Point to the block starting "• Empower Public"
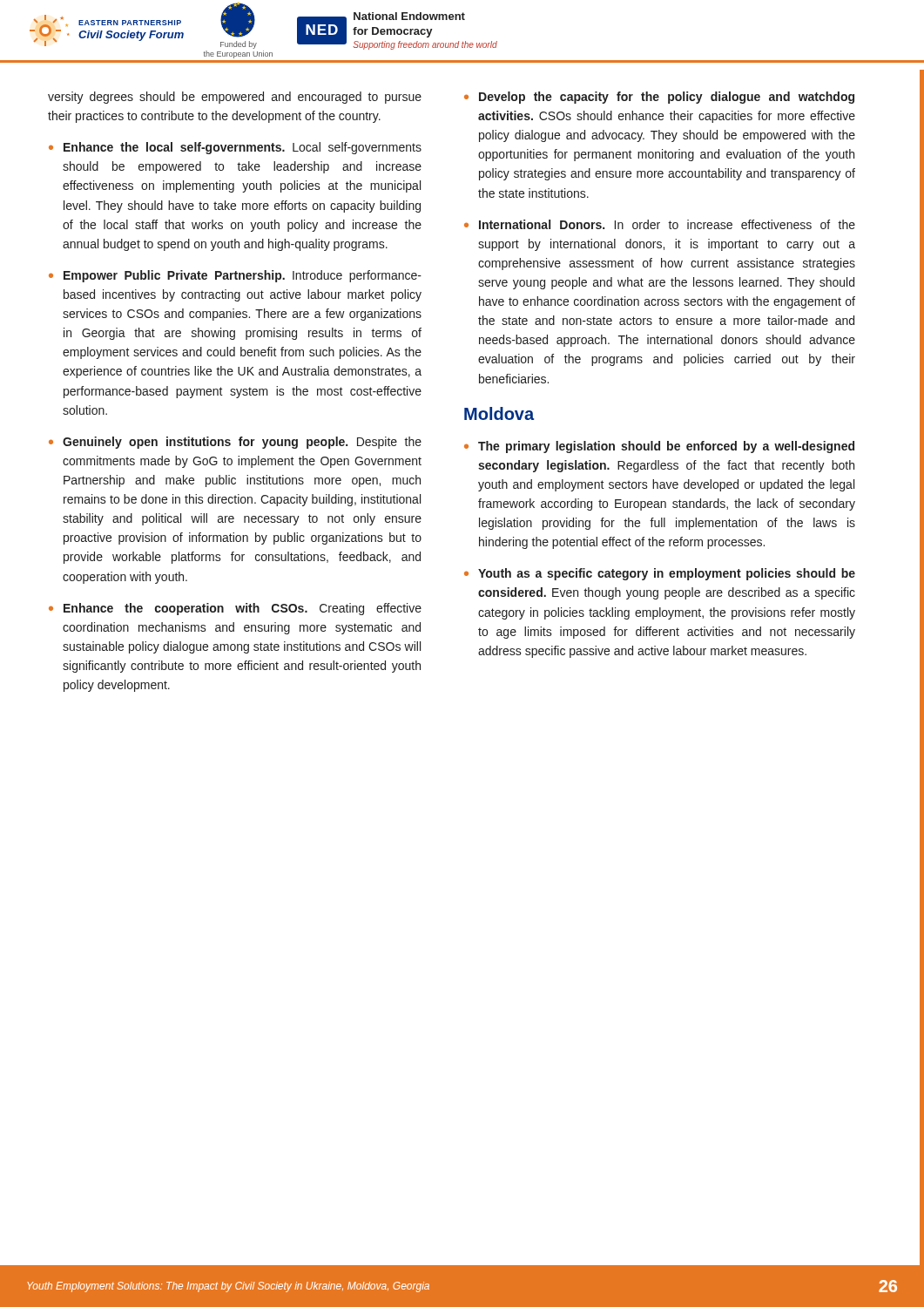Screen dimensions: 1307x924 (235, 343)
